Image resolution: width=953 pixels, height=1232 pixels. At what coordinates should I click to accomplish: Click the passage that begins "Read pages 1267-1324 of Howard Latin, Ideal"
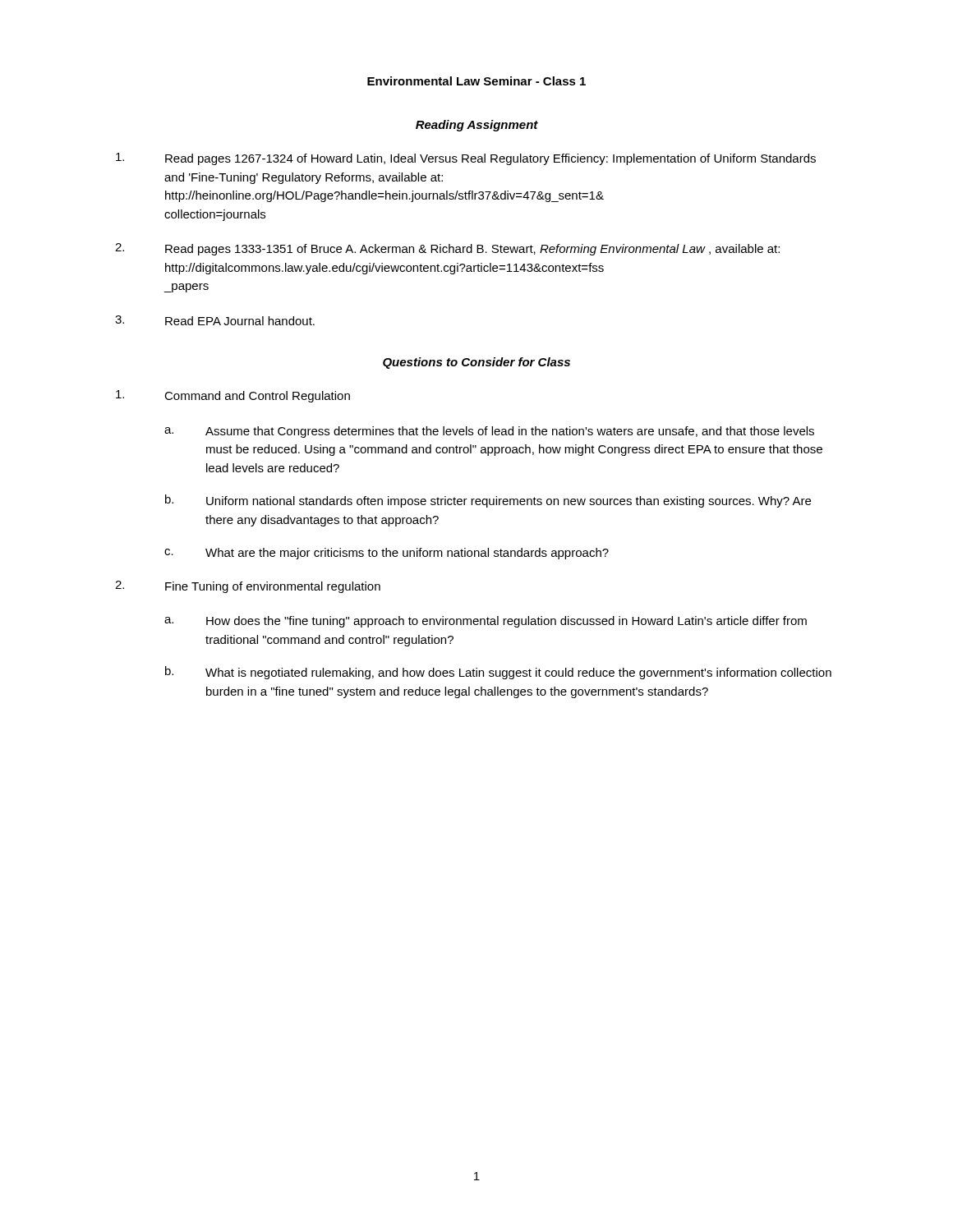(476, 186)
